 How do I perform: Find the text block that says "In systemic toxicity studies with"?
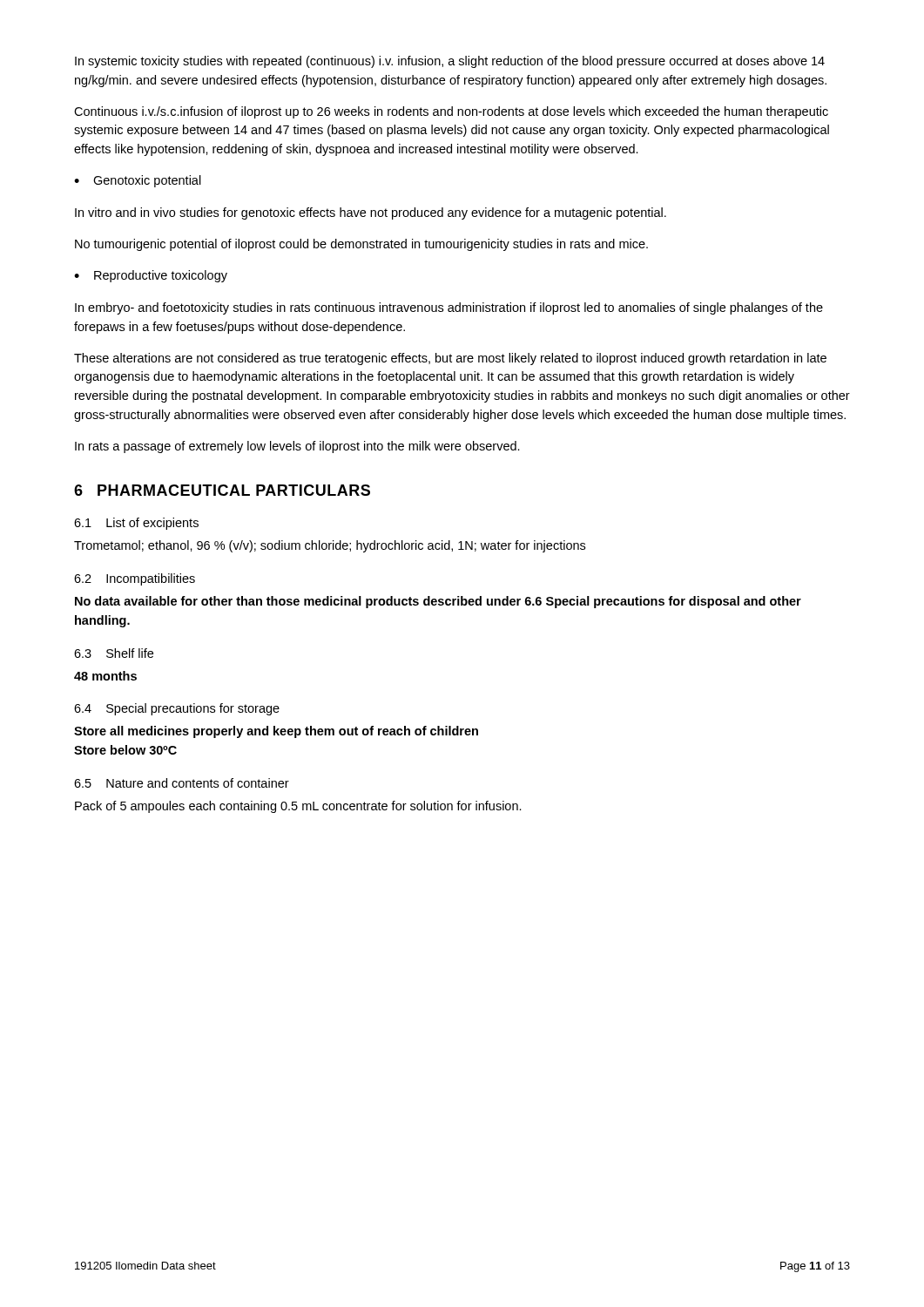(x=451, y=70)
